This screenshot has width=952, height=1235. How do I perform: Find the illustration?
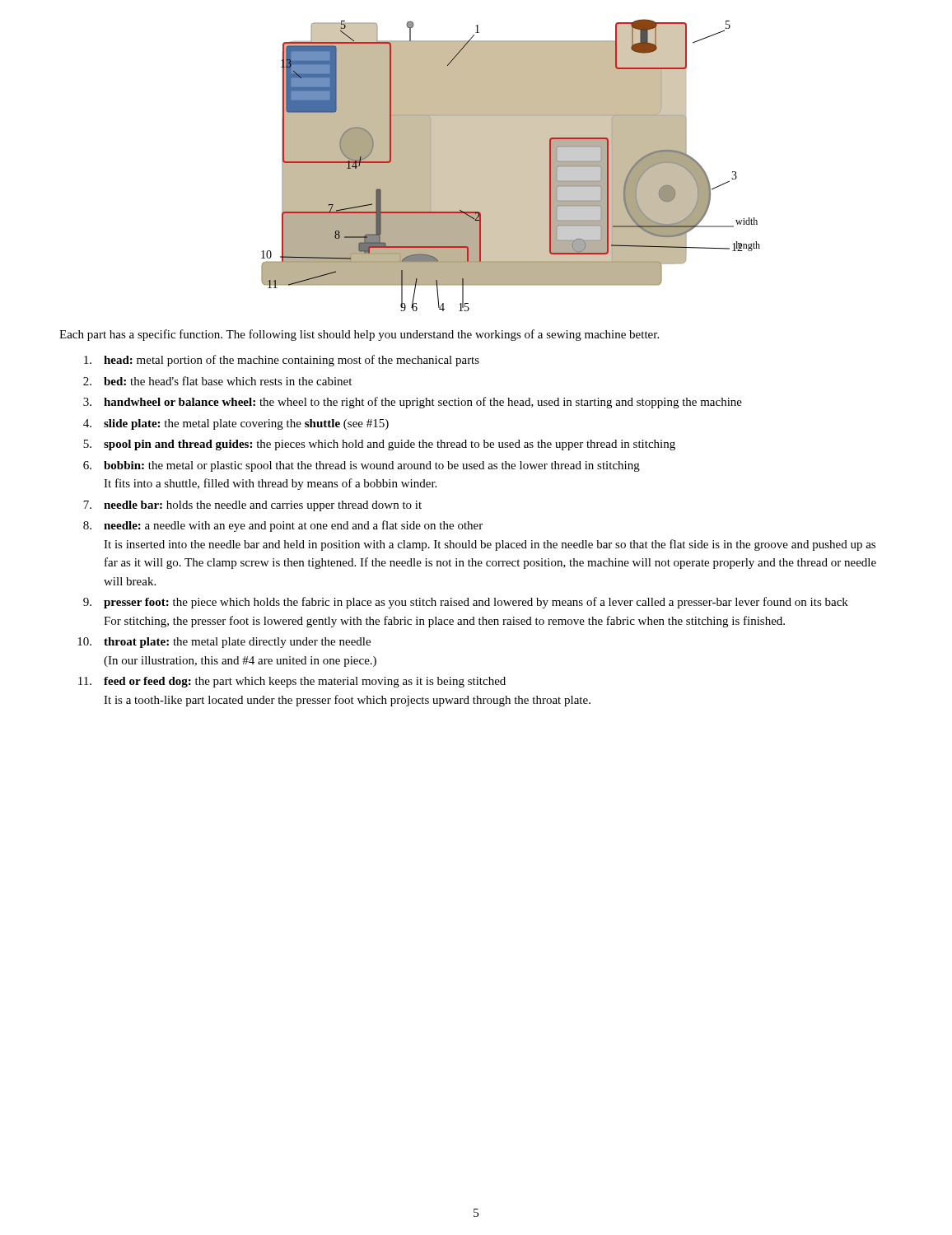tap(476, 167)
